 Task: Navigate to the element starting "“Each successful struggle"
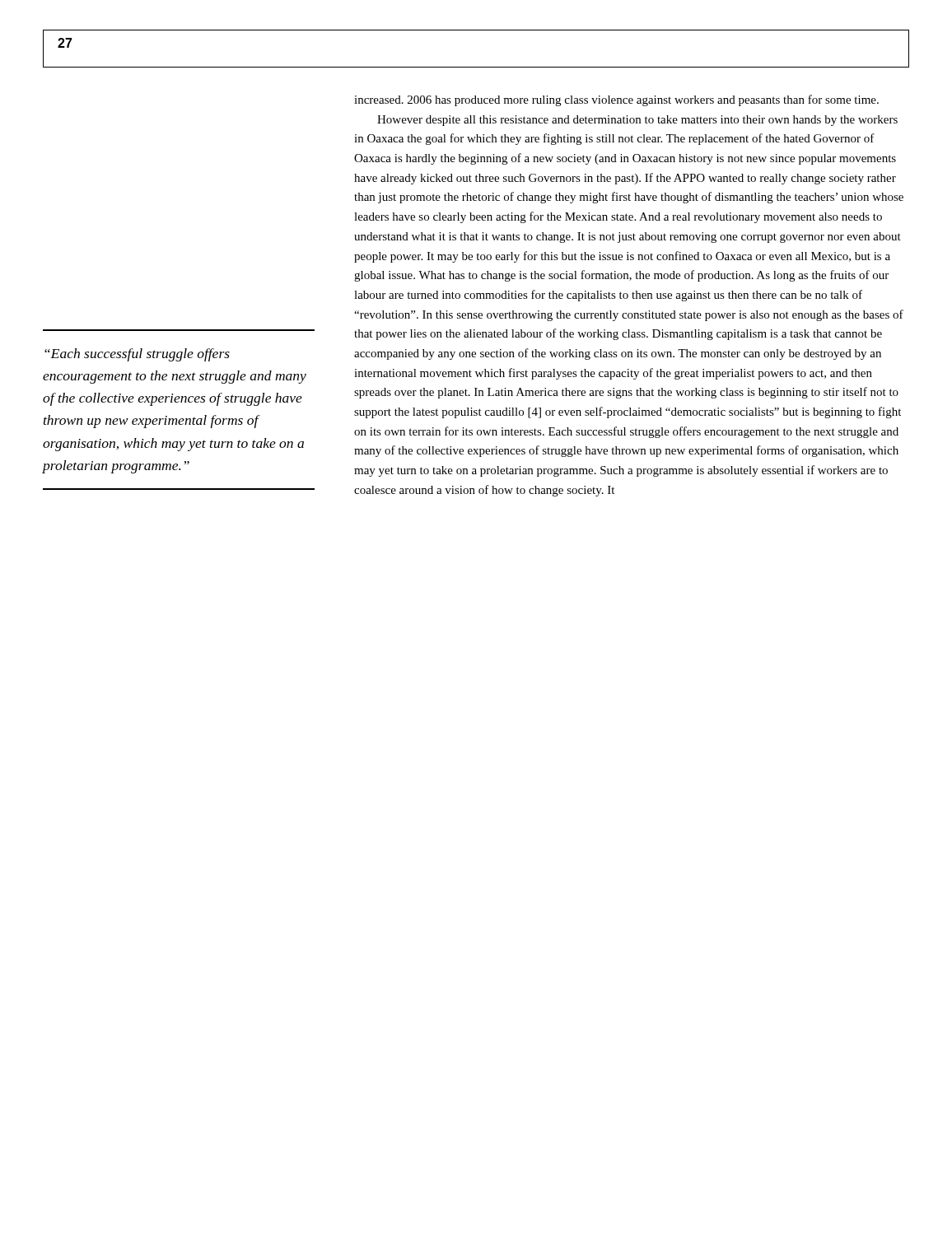click(179, 409)
